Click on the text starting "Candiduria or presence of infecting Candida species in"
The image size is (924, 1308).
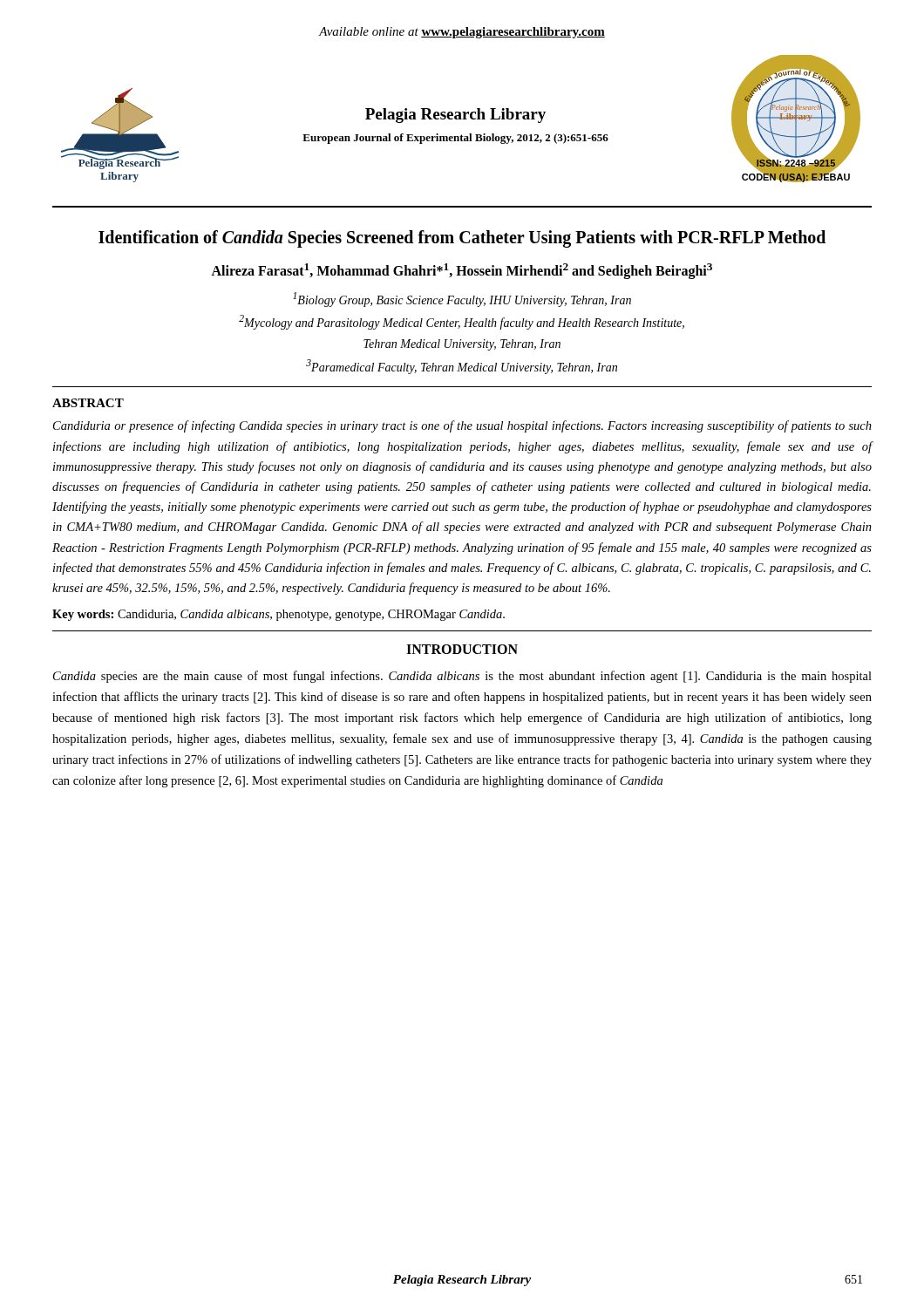[x=462, y=507]
